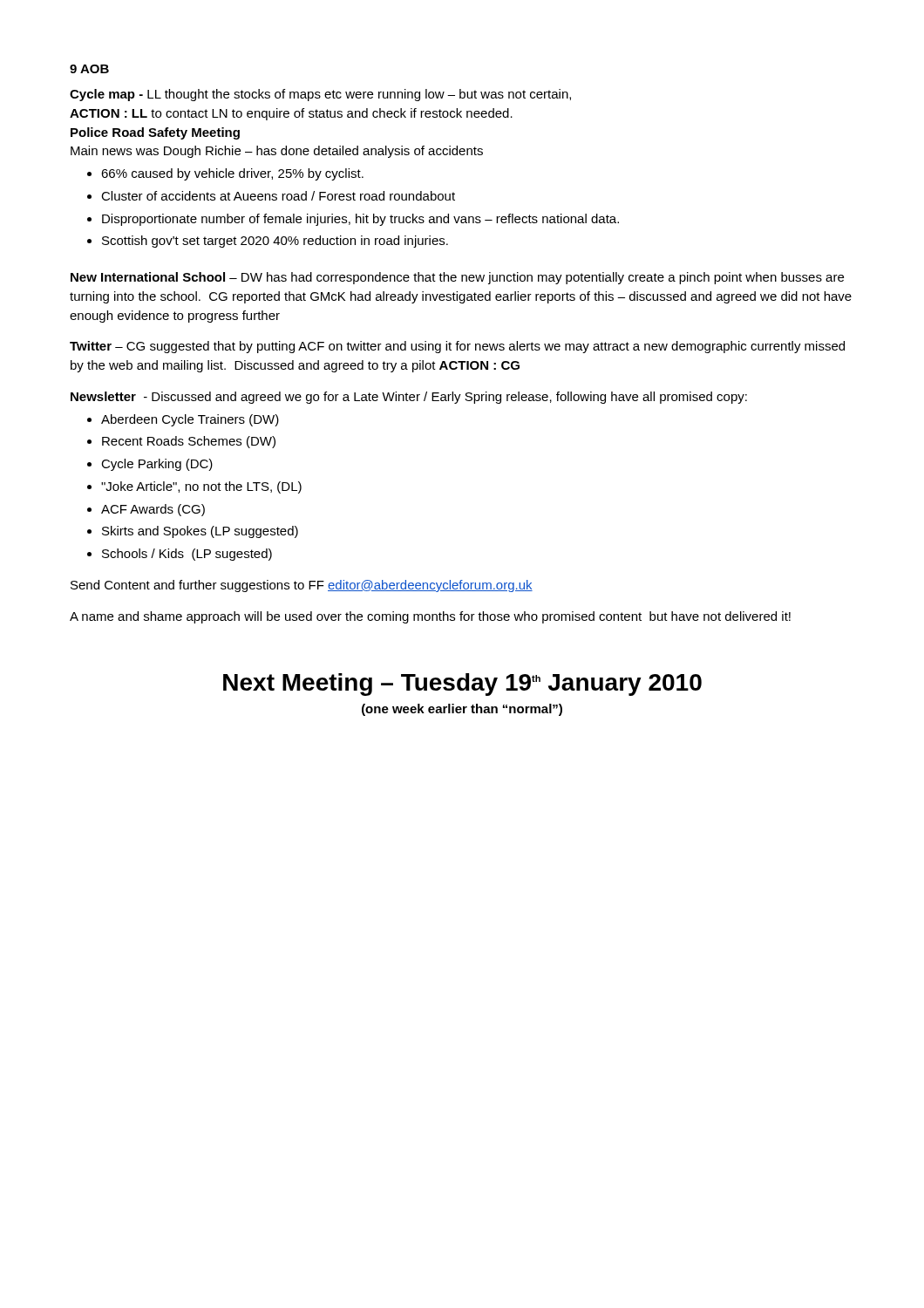Where does it say "Aberdeen Cycle Trainers (DW)"?

click(x=190, y=419)
